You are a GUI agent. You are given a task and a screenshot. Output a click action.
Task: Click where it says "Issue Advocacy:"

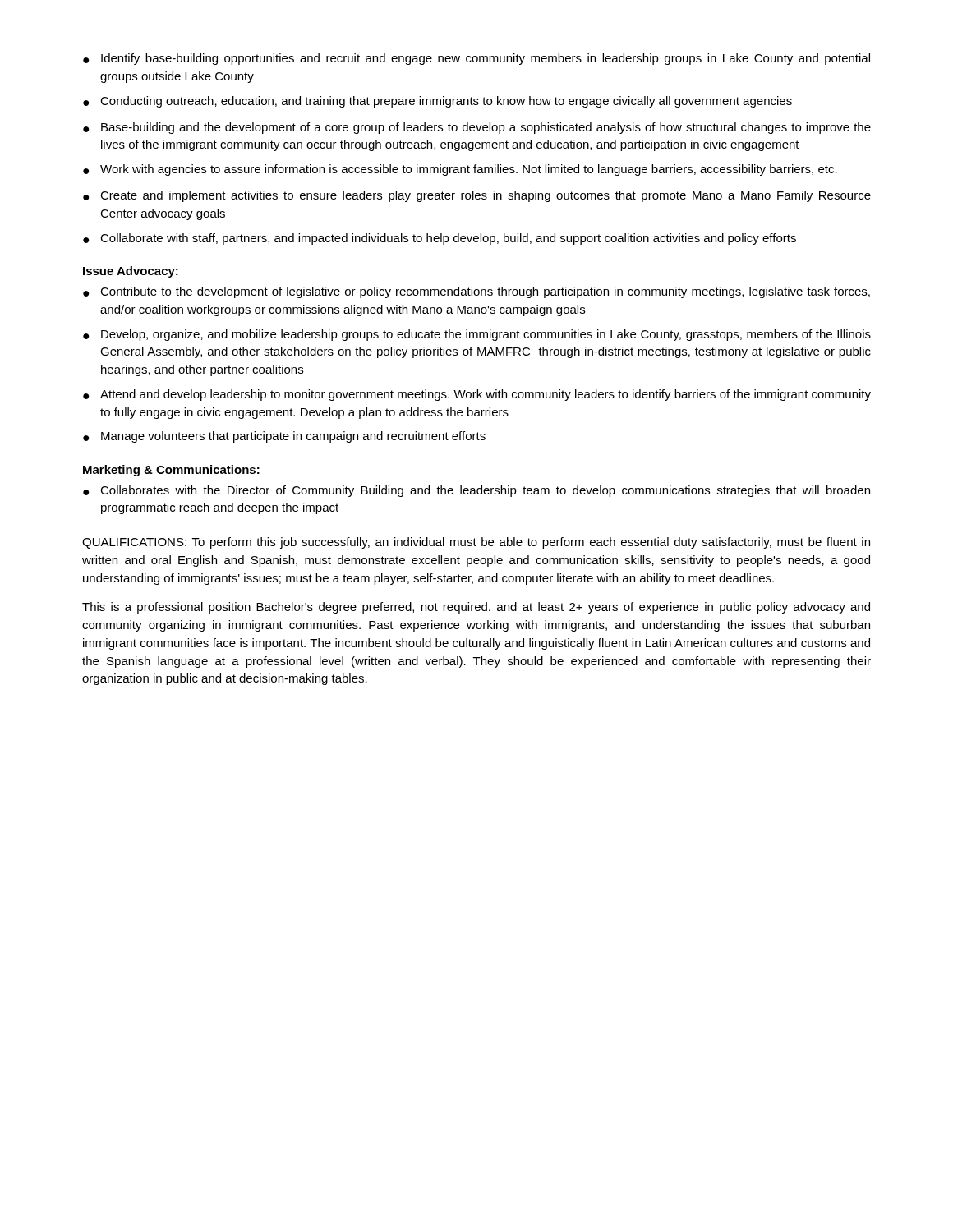(131, 271)
